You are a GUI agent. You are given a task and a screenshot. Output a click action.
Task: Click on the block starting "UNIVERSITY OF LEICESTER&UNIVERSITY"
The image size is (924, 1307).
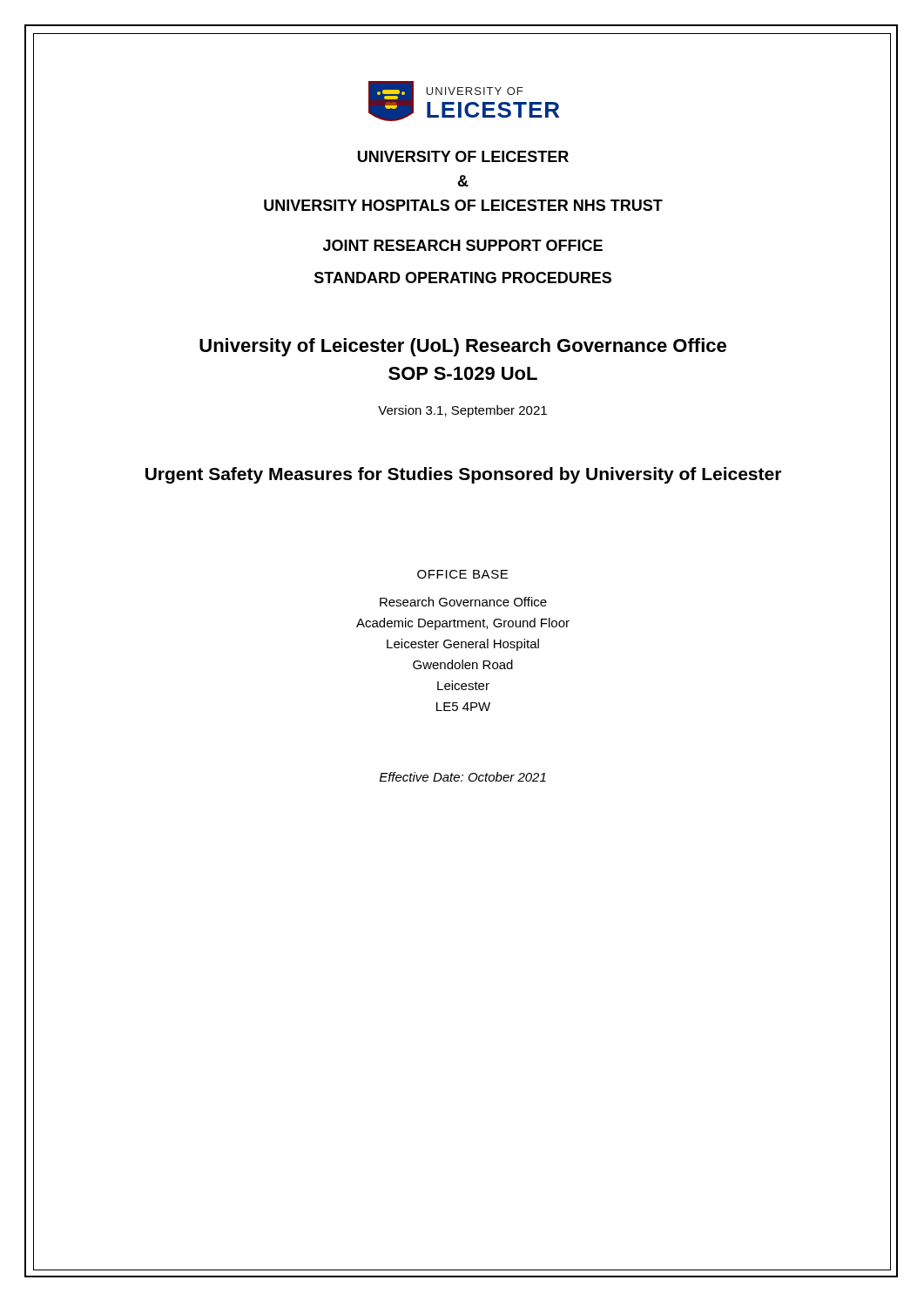(x=463, y=181)
